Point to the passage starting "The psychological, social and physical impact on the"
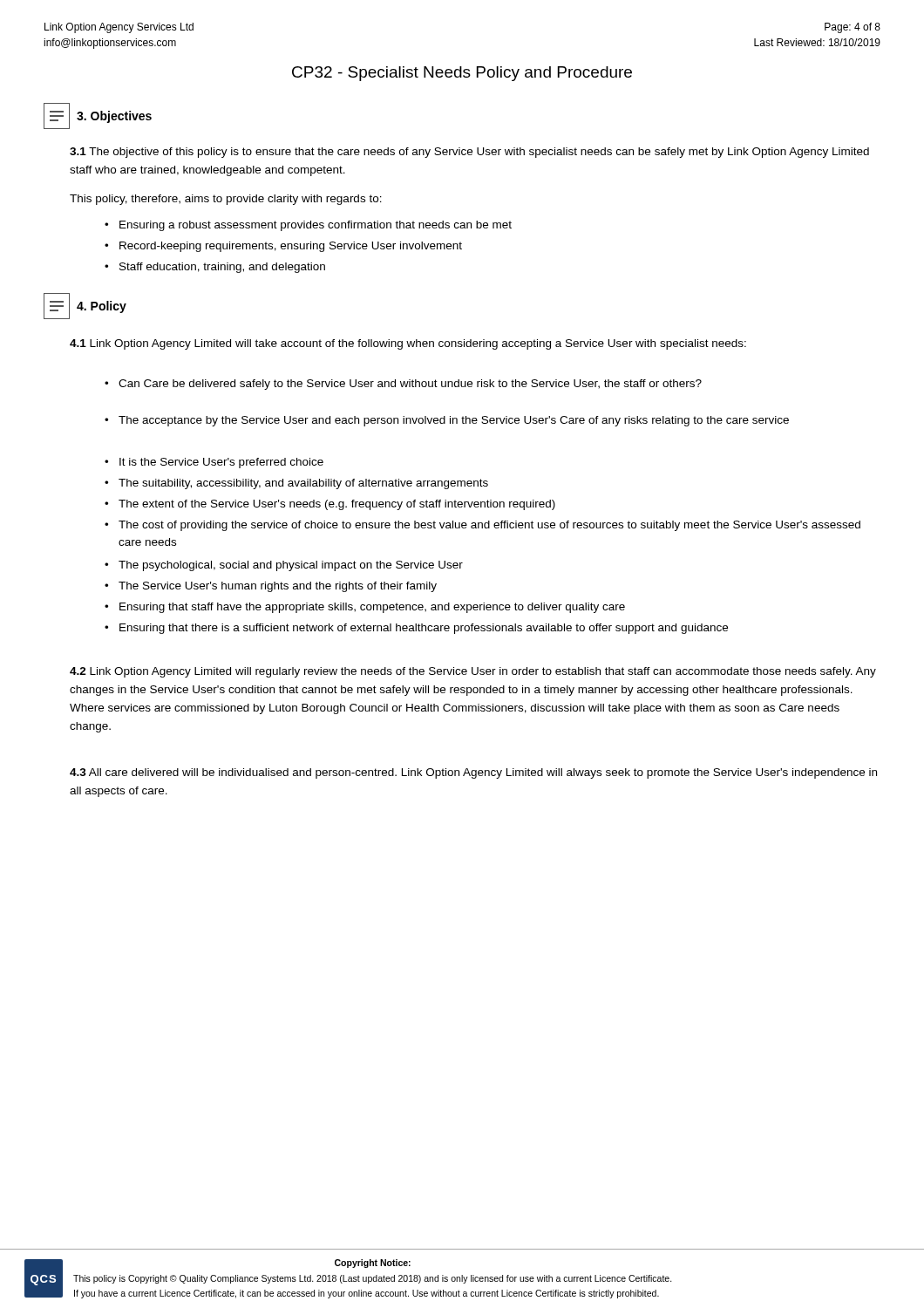Viewport: 924px width, 1308px height. click(x=284, y=566)
